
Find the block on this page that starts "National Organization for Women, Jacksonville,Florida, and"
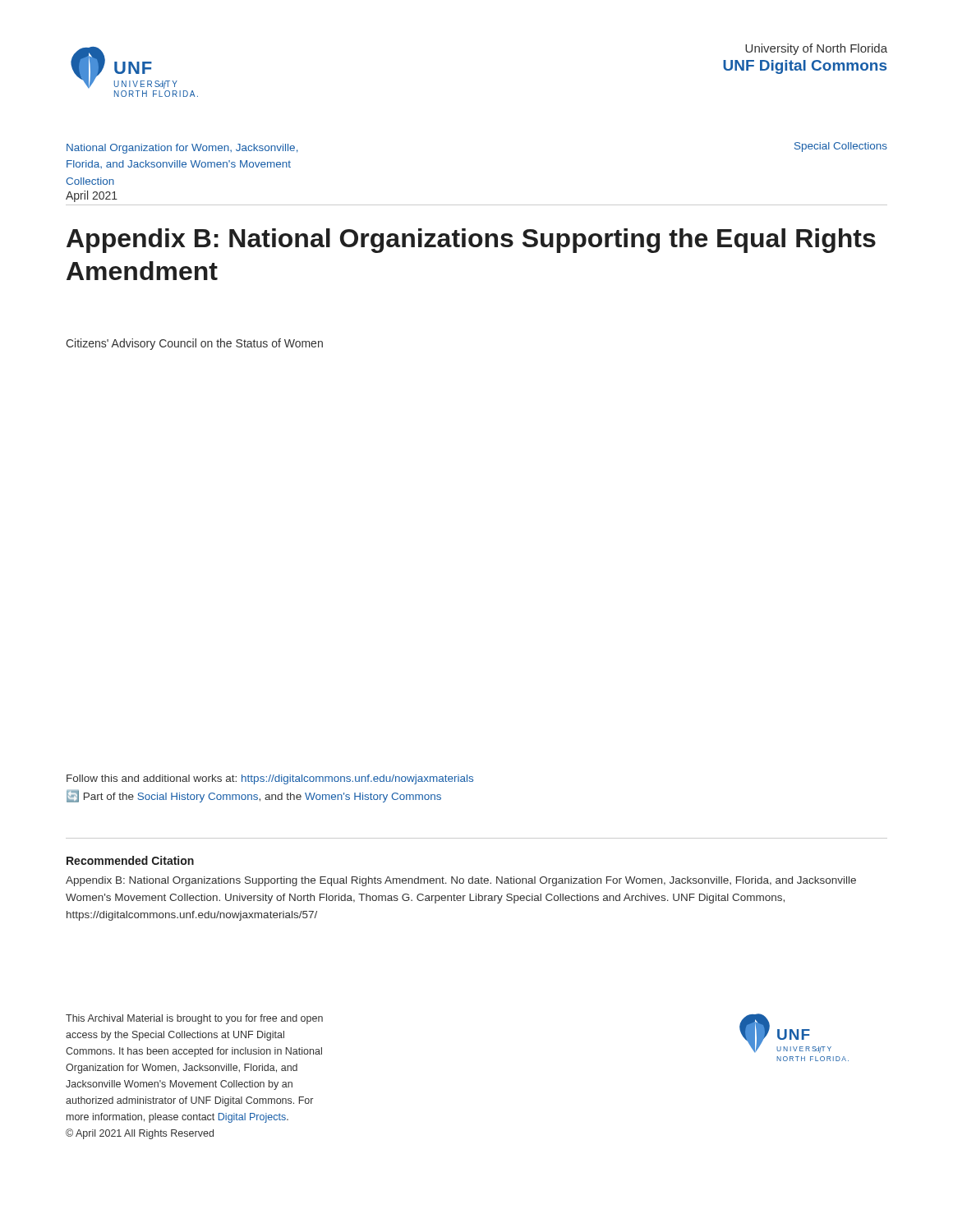[x=182, y=164]
